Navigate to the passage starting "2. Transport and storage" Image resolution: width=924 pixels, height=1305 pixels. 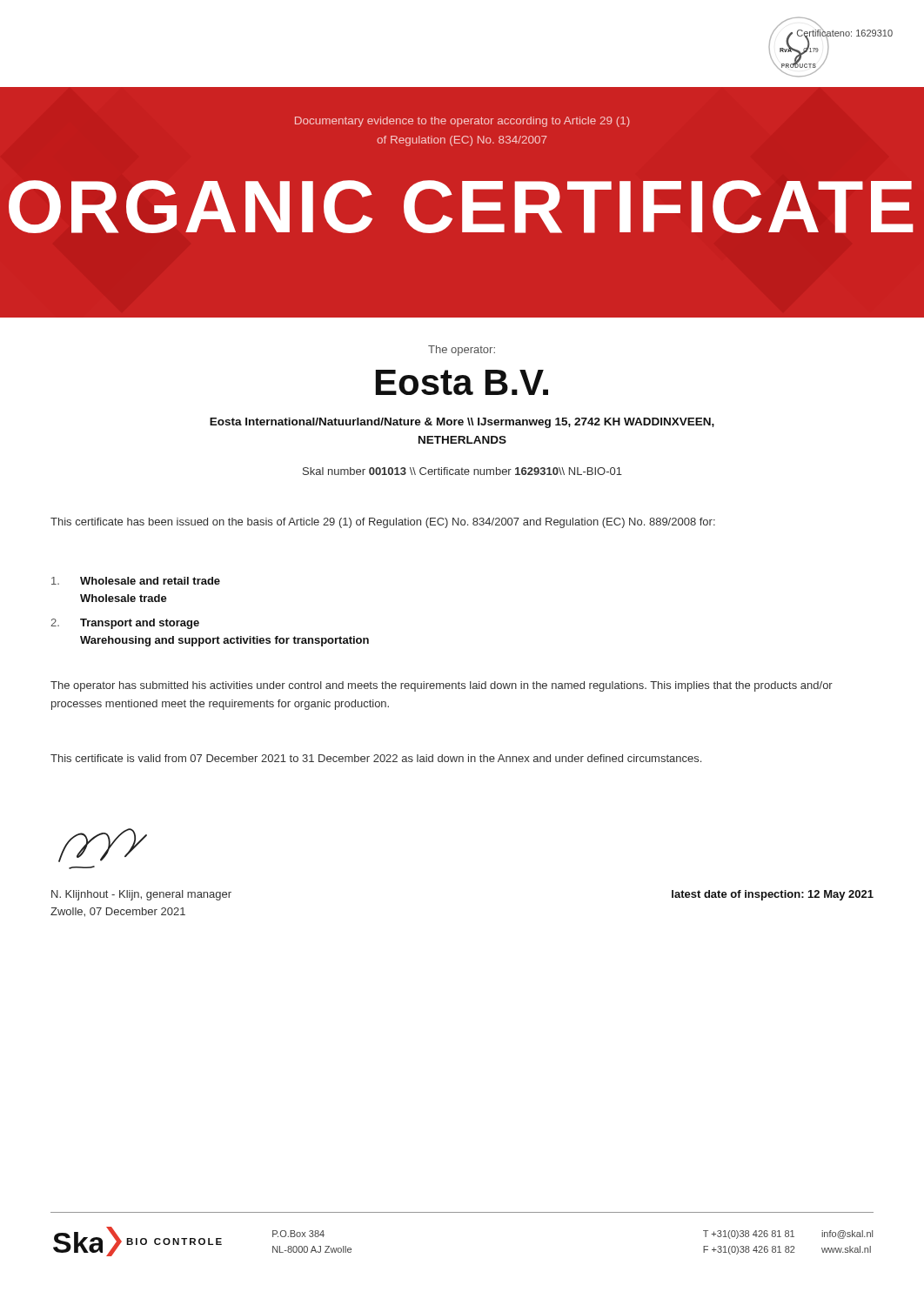coord(210,632)
